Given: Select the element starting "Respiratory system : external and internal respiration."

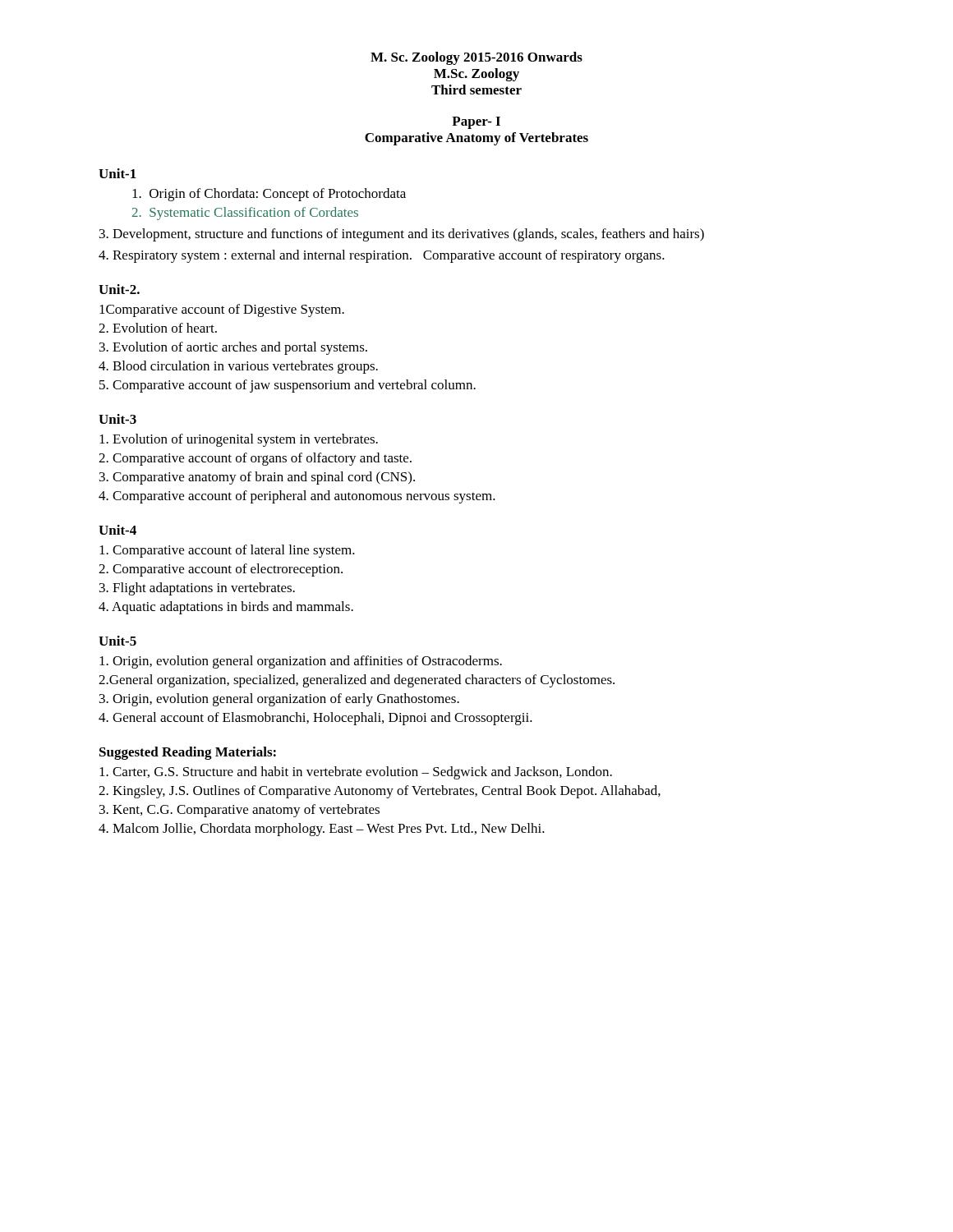Looking at the screenshot, I should (382, 255).
